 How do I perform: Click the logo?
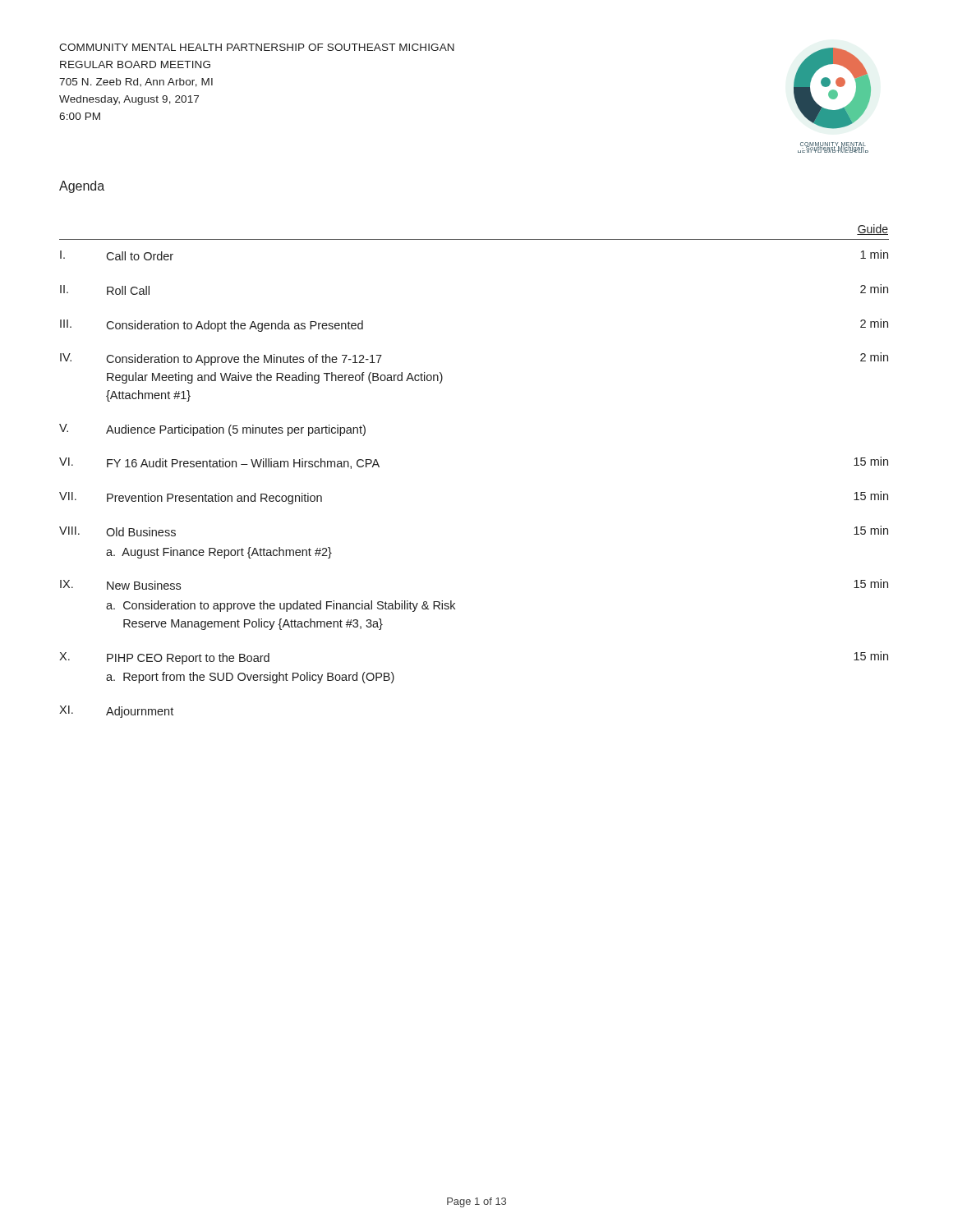pyautogui.click(x=833, y=92)
